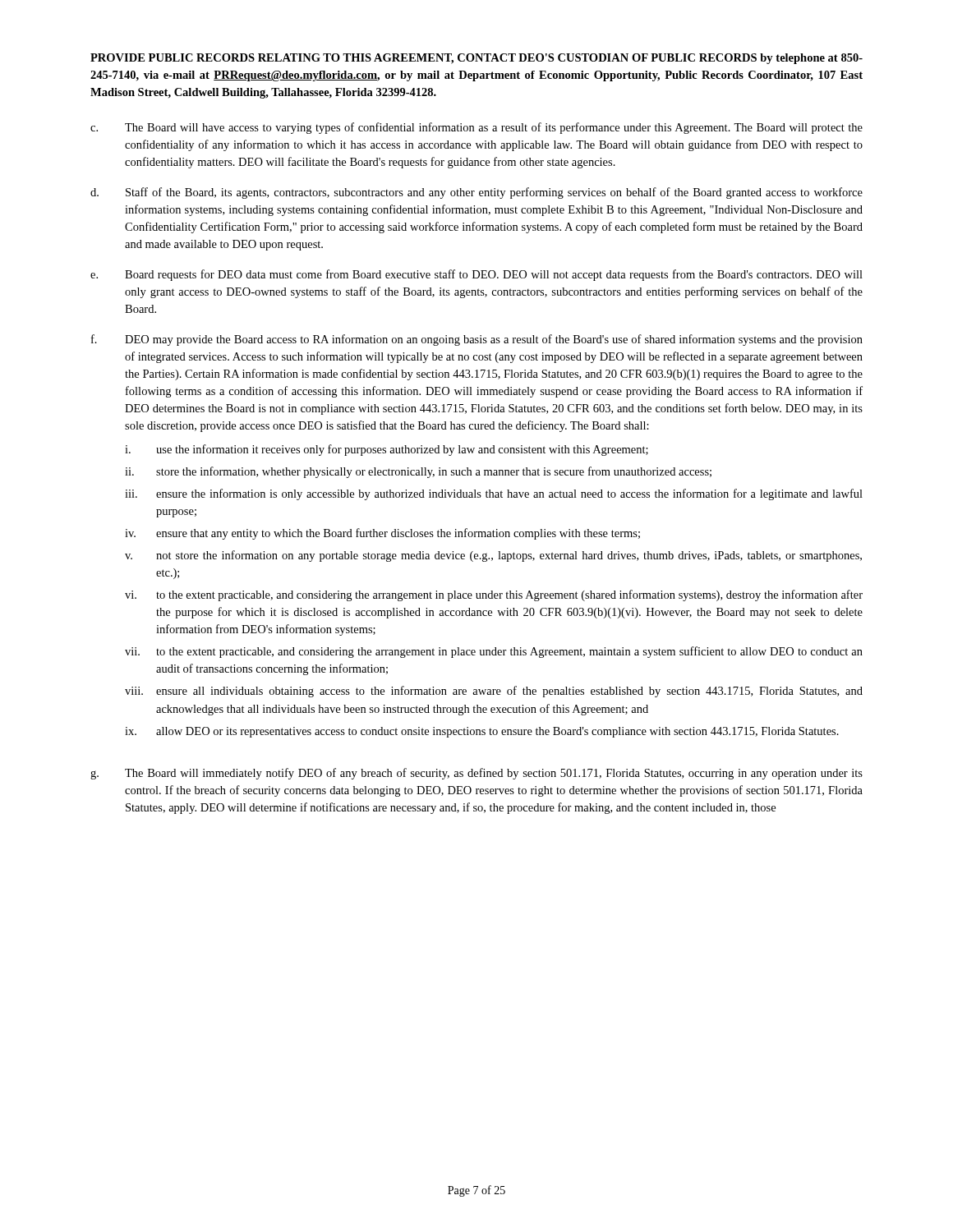Find the block on this page that starts "e. Board requests"
This screenshot has height=1232, width=953.
coord(476,292)
